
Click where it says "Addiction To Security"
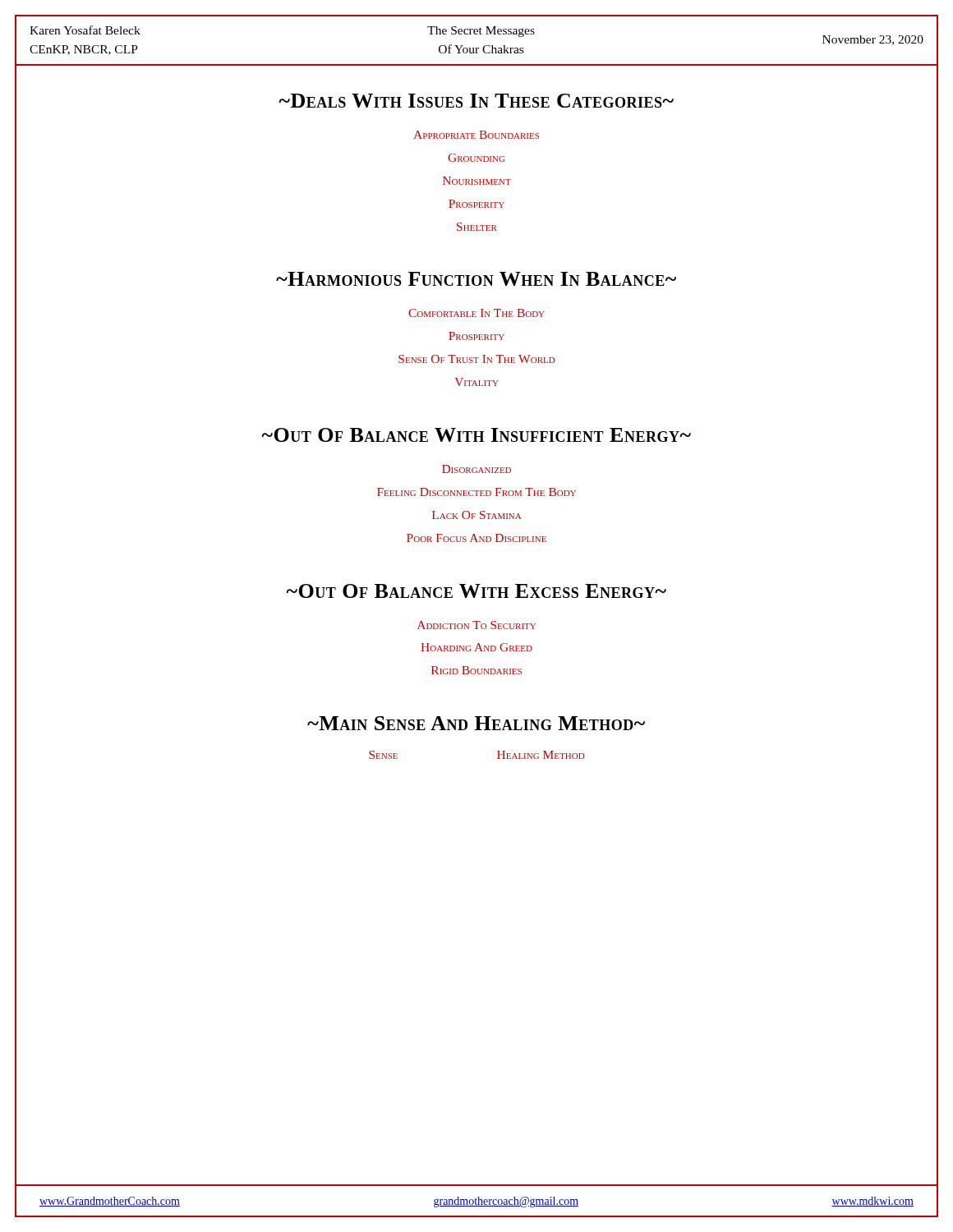(x=476, y=624)
